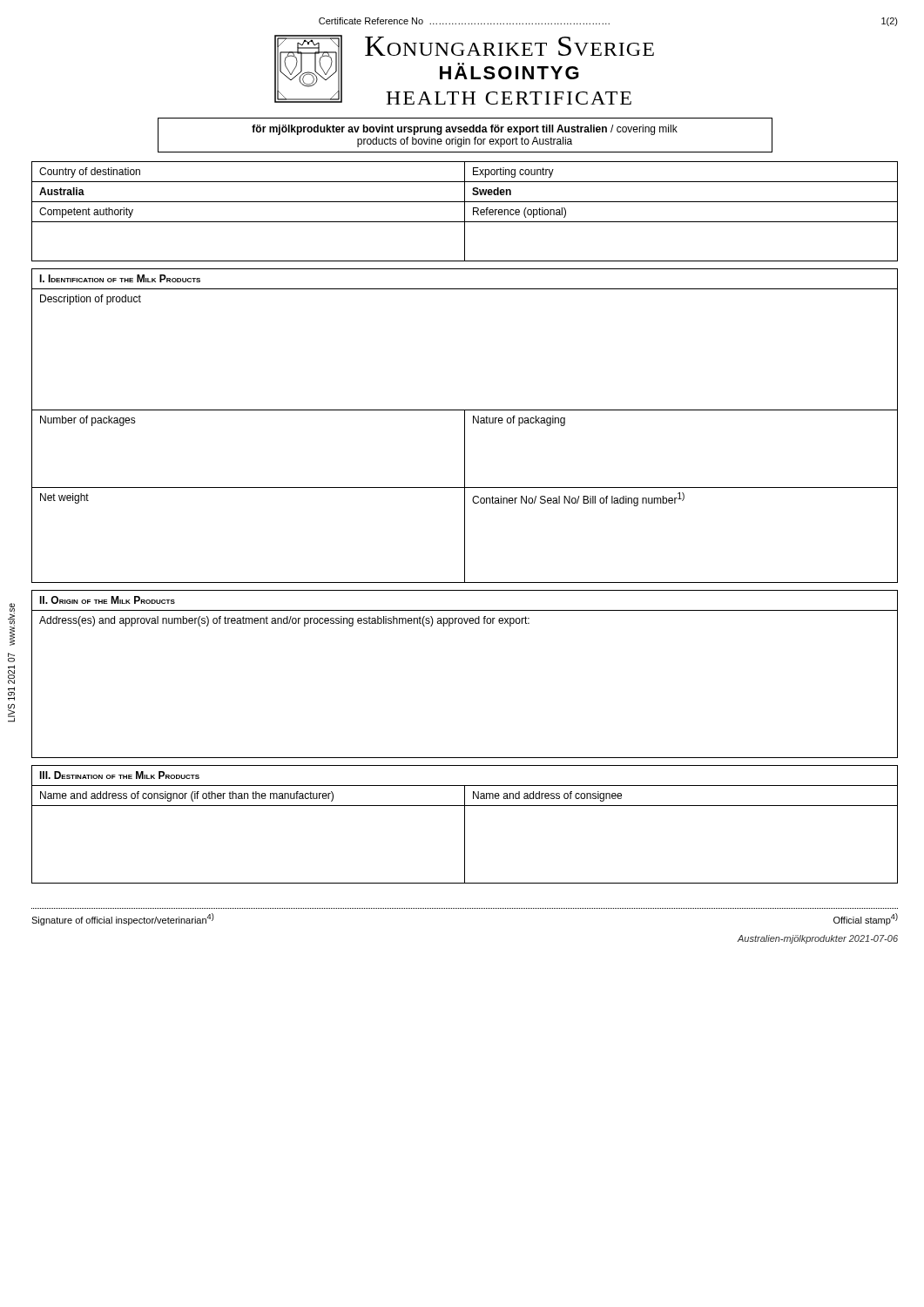Click on the table containing "II. Origin of"
The height and width of the screenshot is (1307, 924).
(465, 674)
